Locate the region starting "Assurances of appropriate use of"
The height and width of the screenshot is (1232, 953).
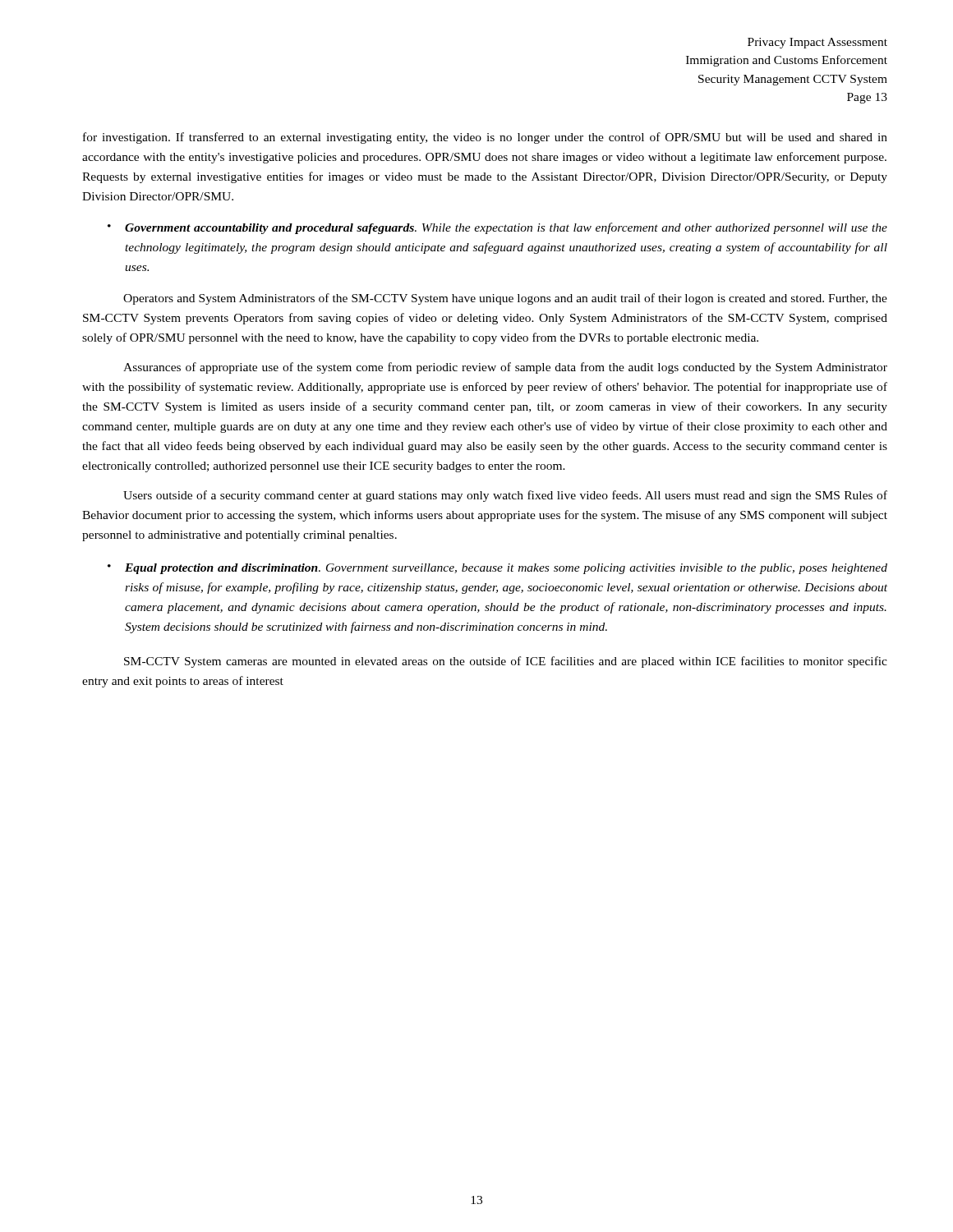tap(485, 416)
